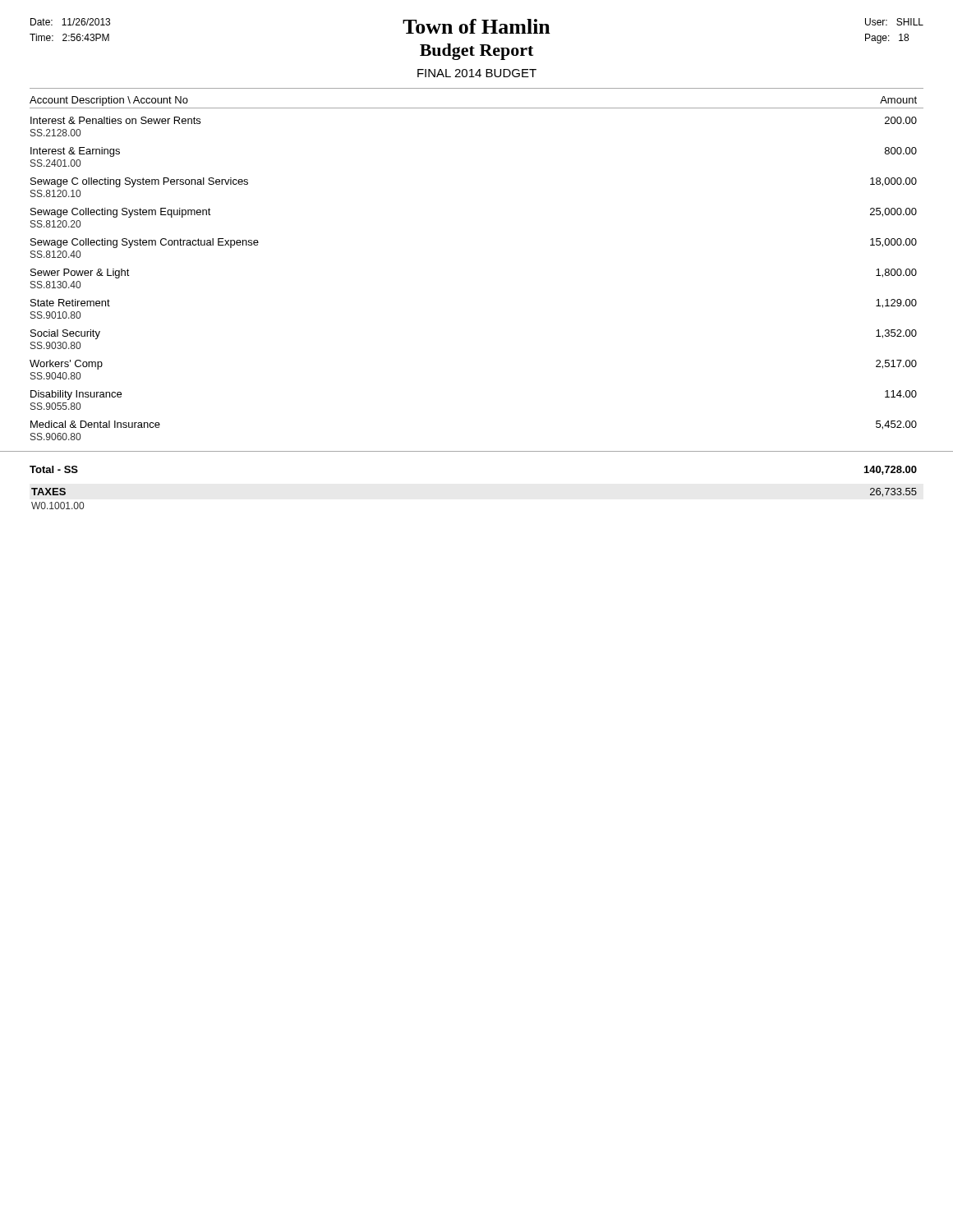
Task: Locate the element starting "Workers' Comp 2,517.00"
Action: 65,364
